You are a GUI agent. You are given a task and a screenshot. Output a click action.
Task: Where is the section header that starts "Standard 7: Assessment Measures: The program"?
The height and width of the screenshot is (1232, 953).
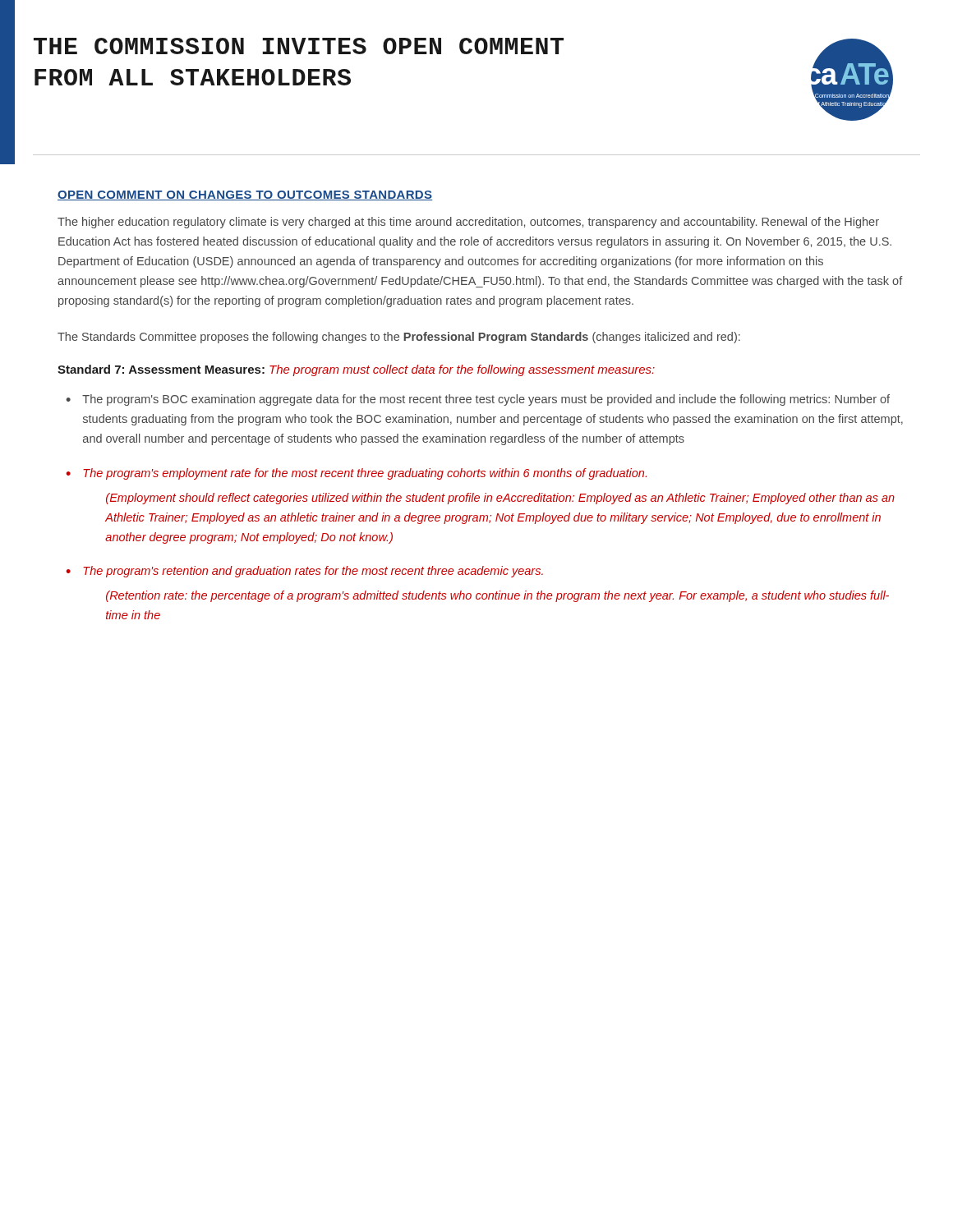[356, 369]
